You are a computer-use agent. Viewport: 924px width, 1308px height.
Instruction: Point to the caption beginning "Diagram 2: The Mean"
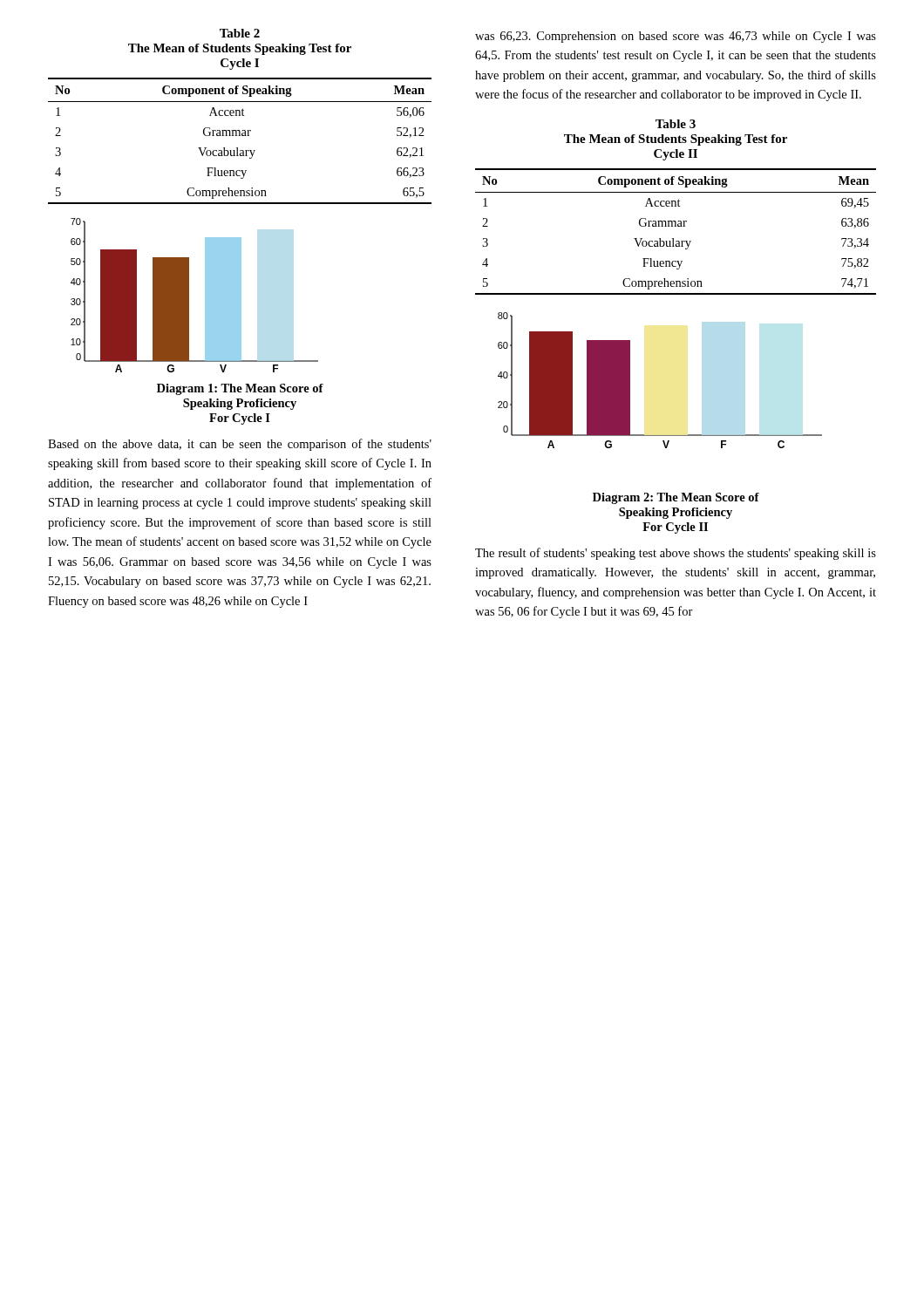tap(676, 512)
